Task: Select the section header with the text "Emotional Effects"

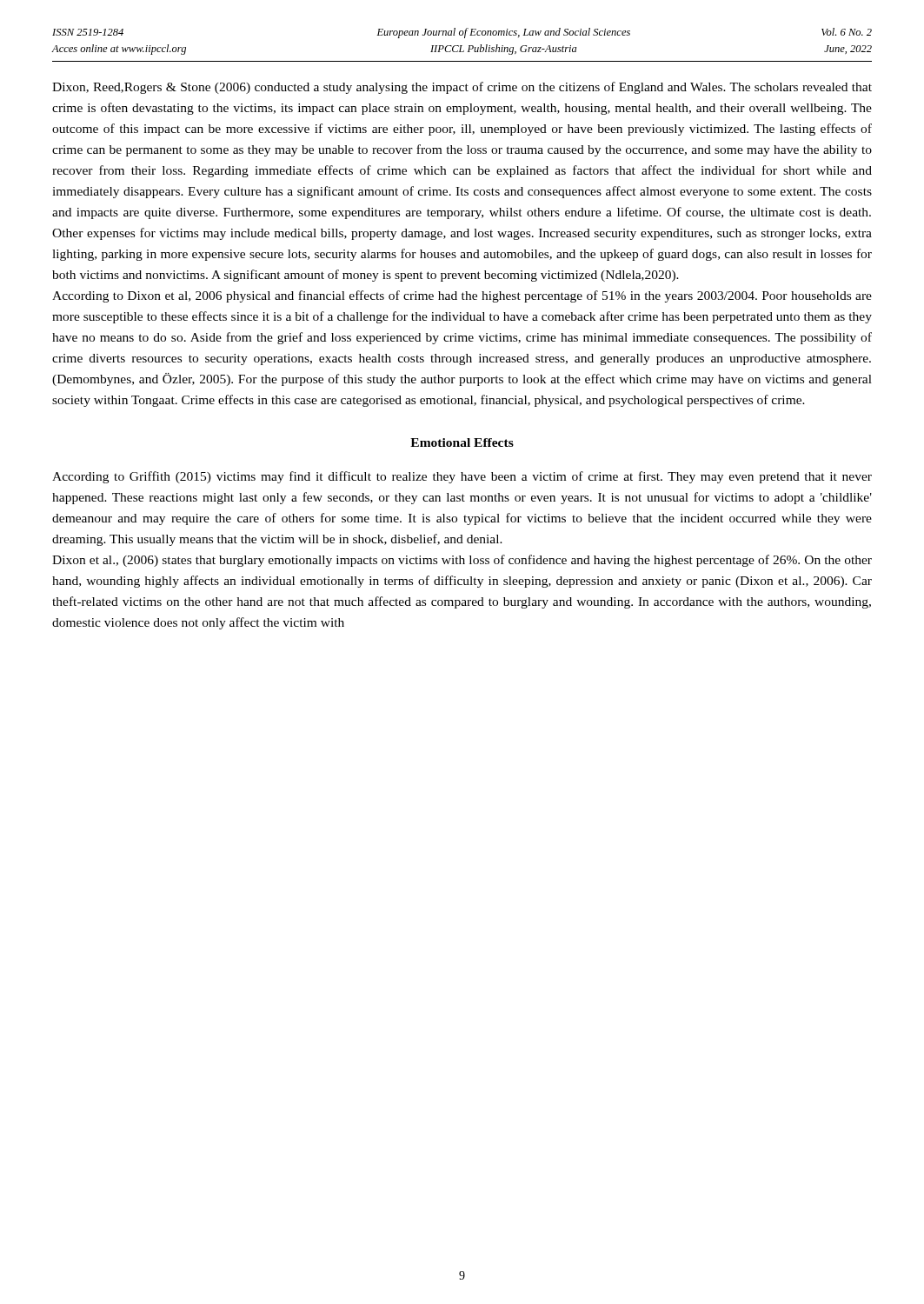Action: (x=462, y=442)
